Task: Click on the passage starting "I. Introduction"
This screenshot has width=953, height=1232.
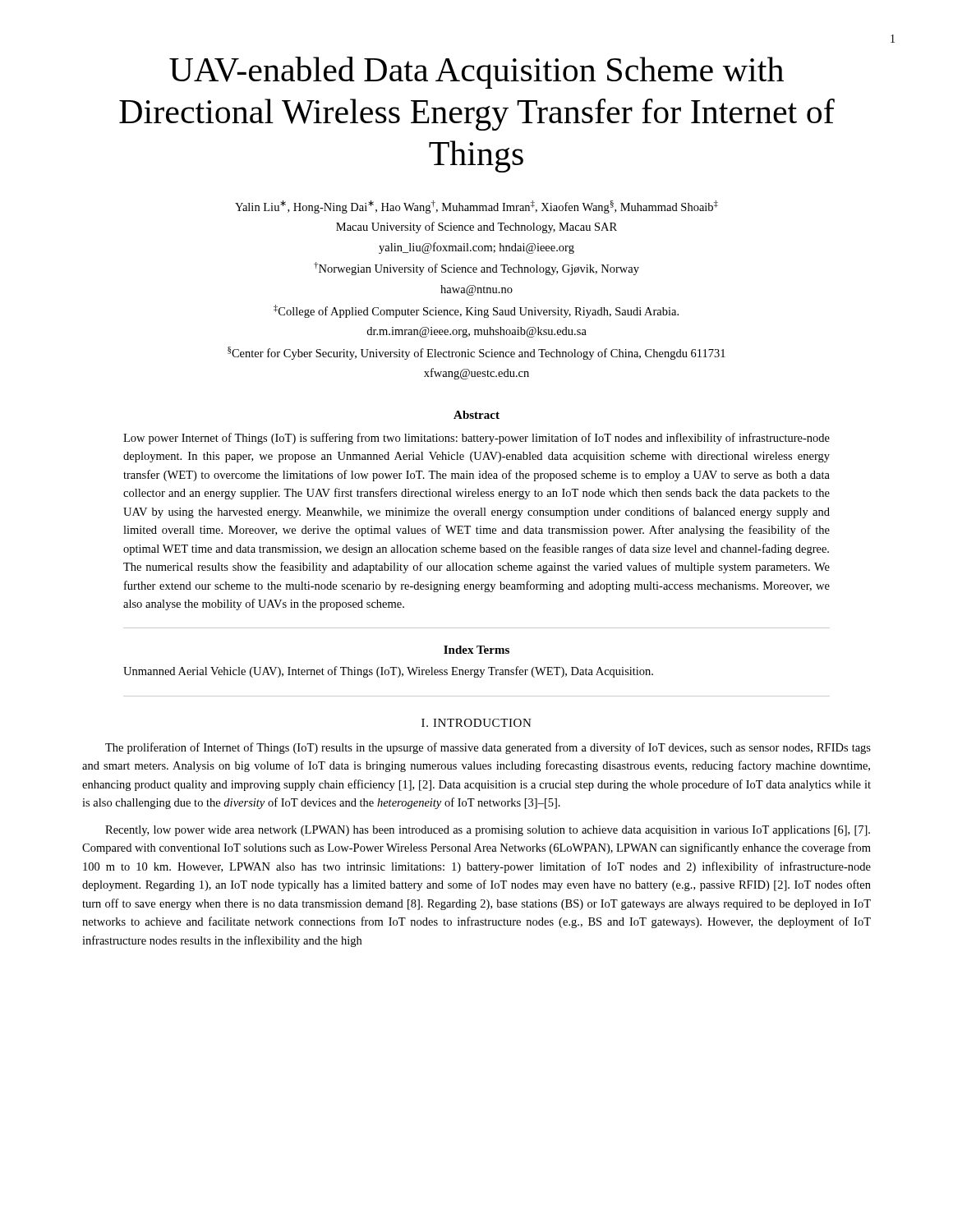Action: [x=476, y=723]
